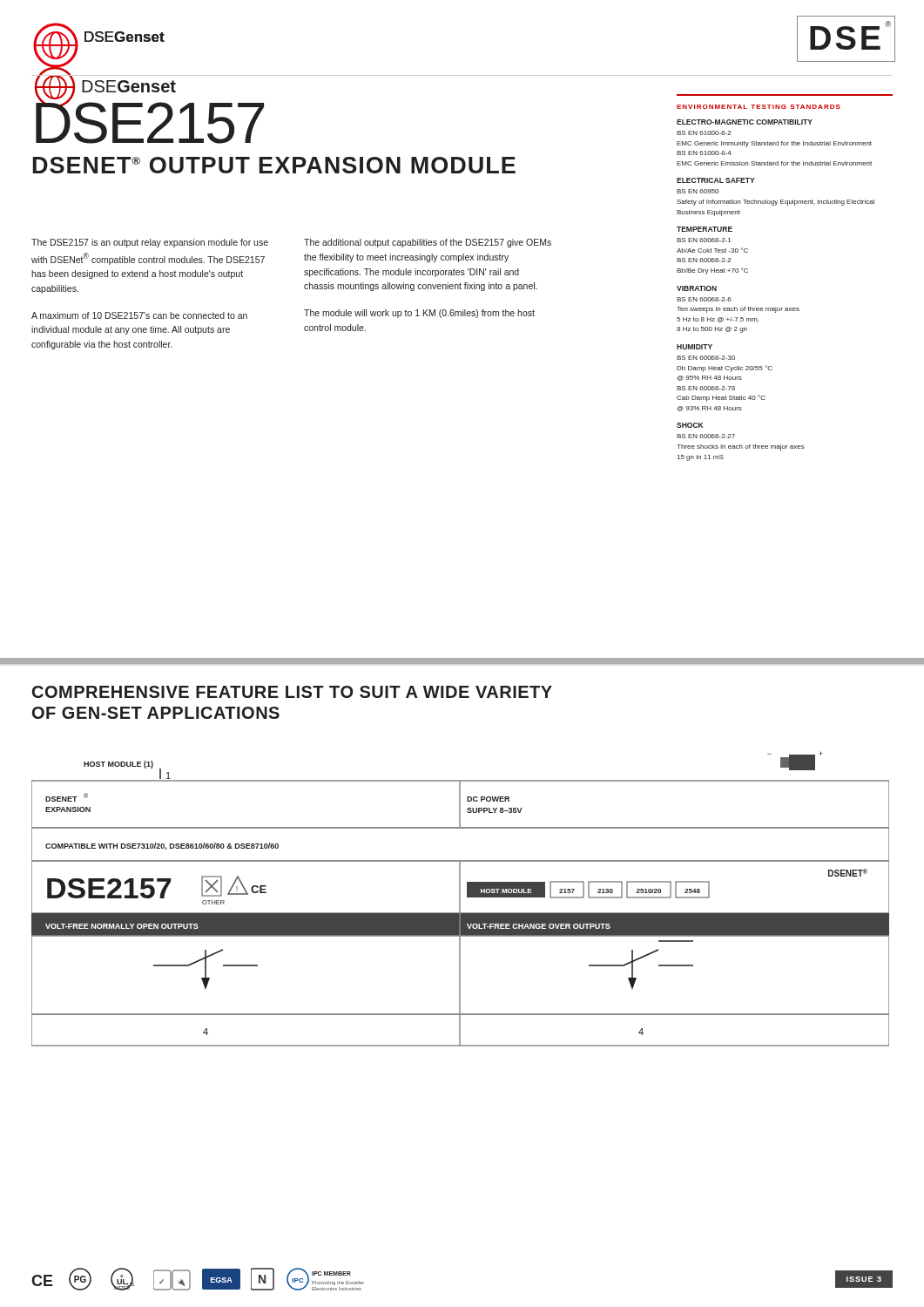Viewport: 924px width, 1307px height.
Task: Find the text block that reads "The DSE2157 is an output"
Action: 150,243
